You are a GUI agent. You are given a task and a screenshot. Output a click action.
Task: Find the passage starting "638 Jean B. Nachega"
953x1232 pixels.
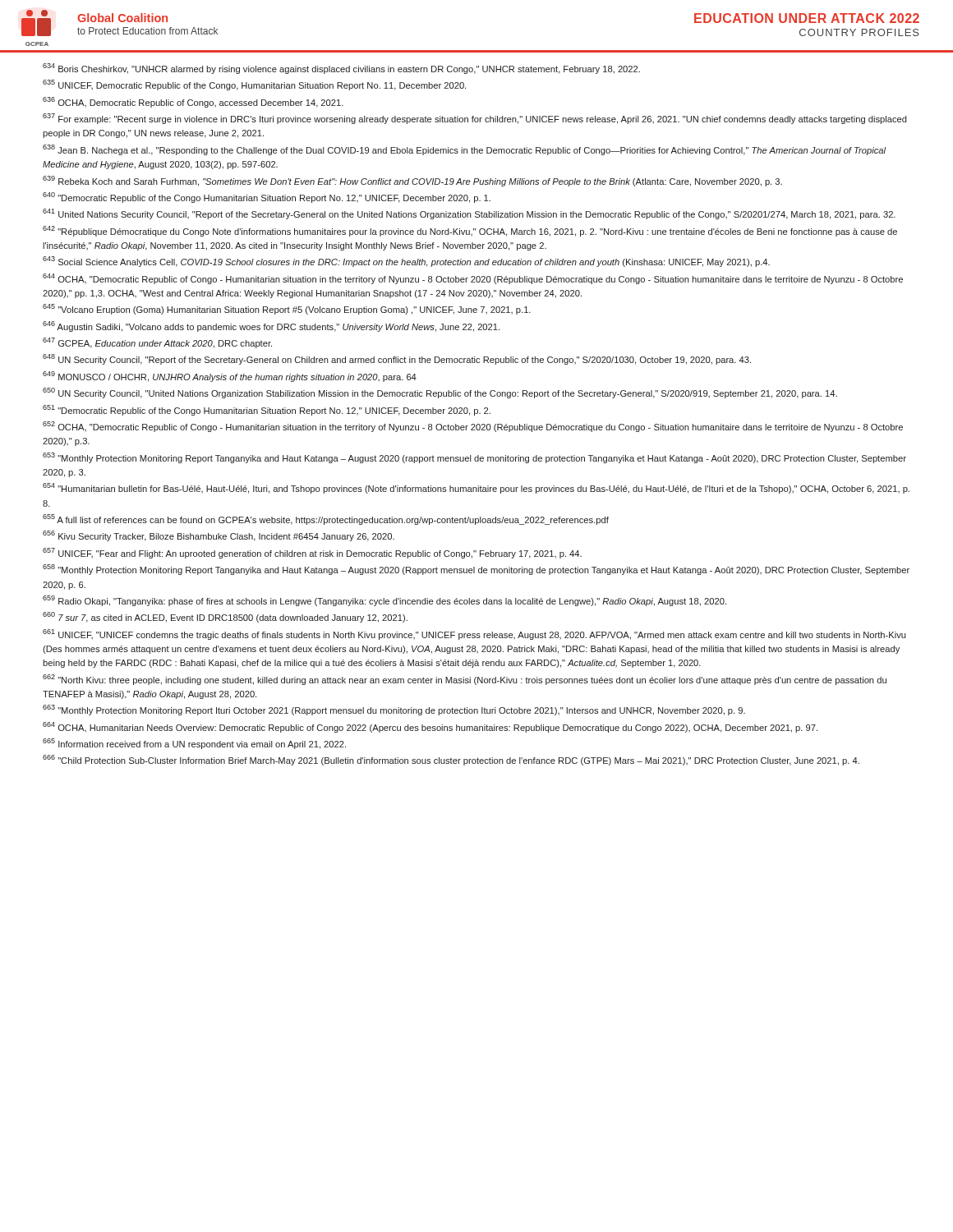(x=464, y=156)
